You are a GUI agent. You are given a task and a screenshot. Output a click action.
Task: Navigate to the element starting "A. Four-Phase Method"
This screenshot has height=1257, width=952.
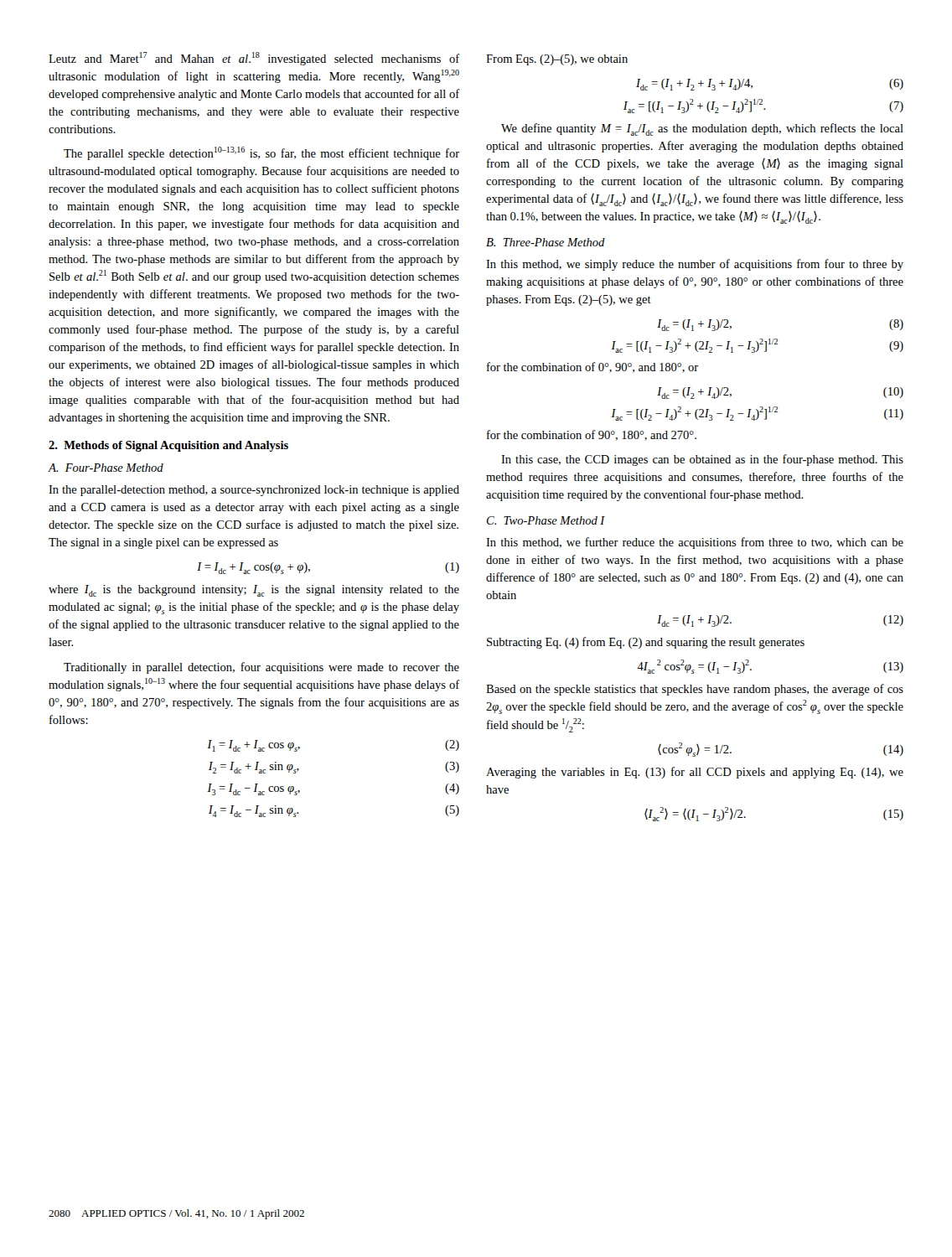(x=106, y=468)
